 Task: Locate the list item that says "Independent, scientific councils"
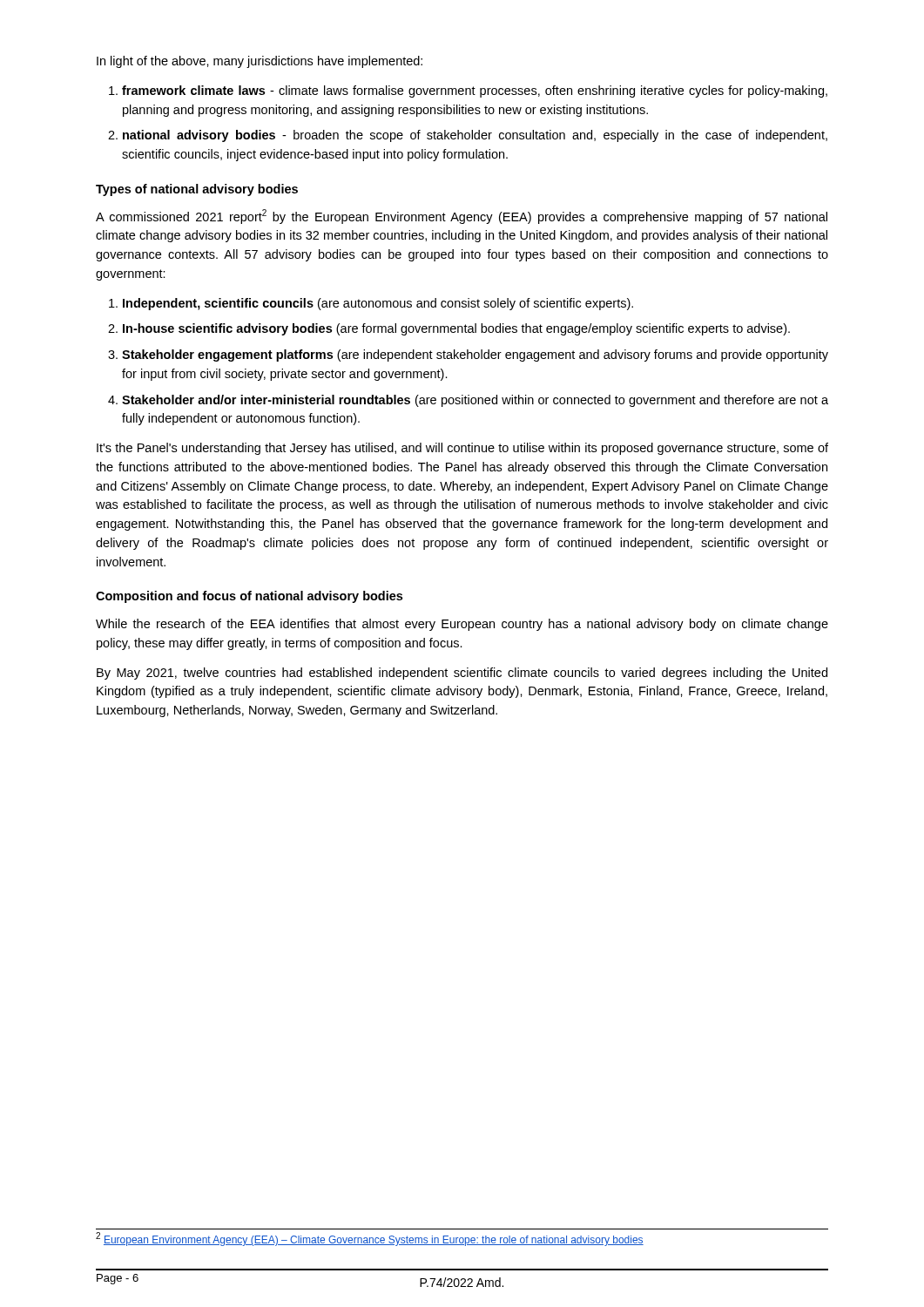[x=475, y=304]
